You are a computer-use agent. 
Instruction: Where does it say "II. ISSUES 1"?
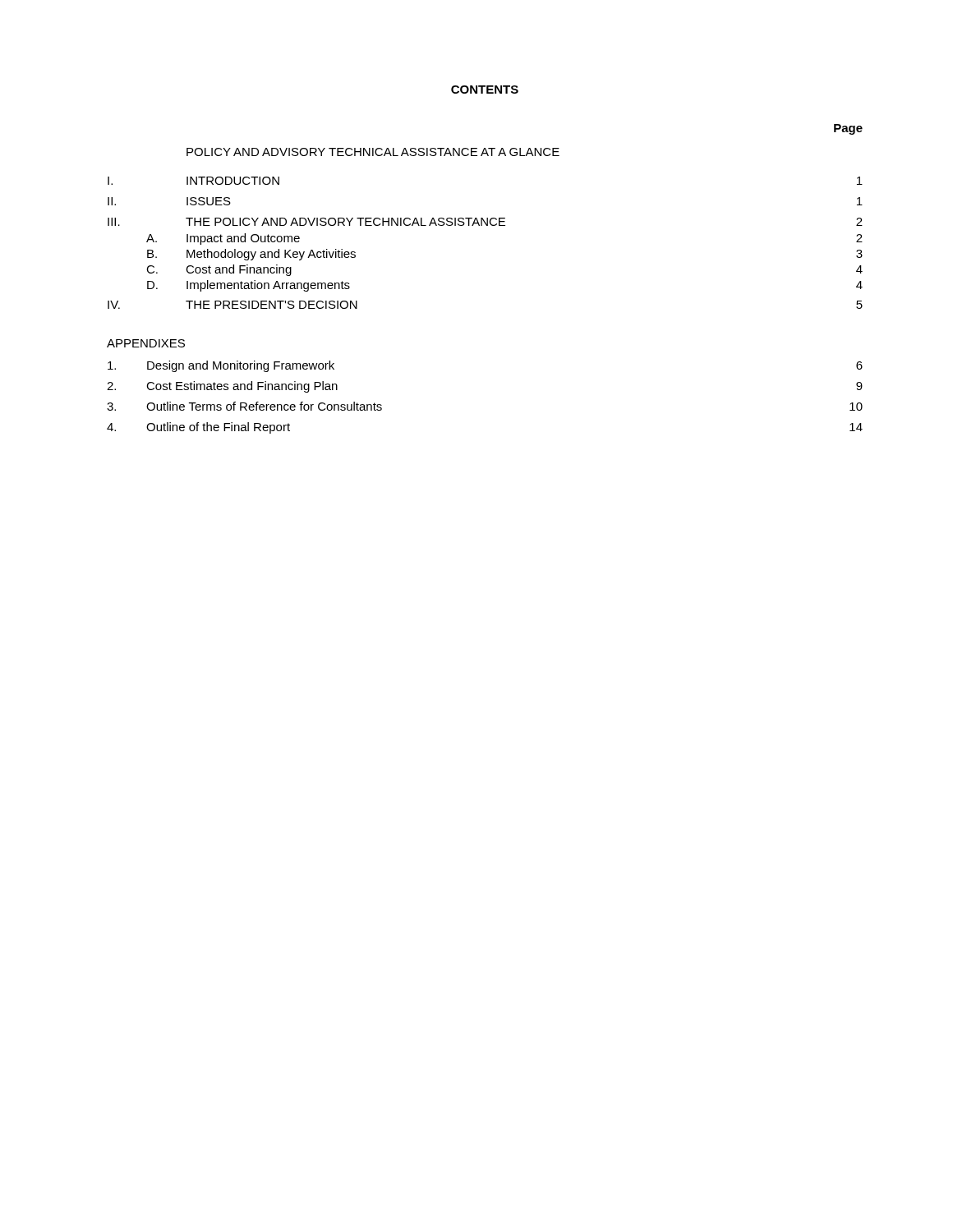pyautogui.click(x=111, y=201)
